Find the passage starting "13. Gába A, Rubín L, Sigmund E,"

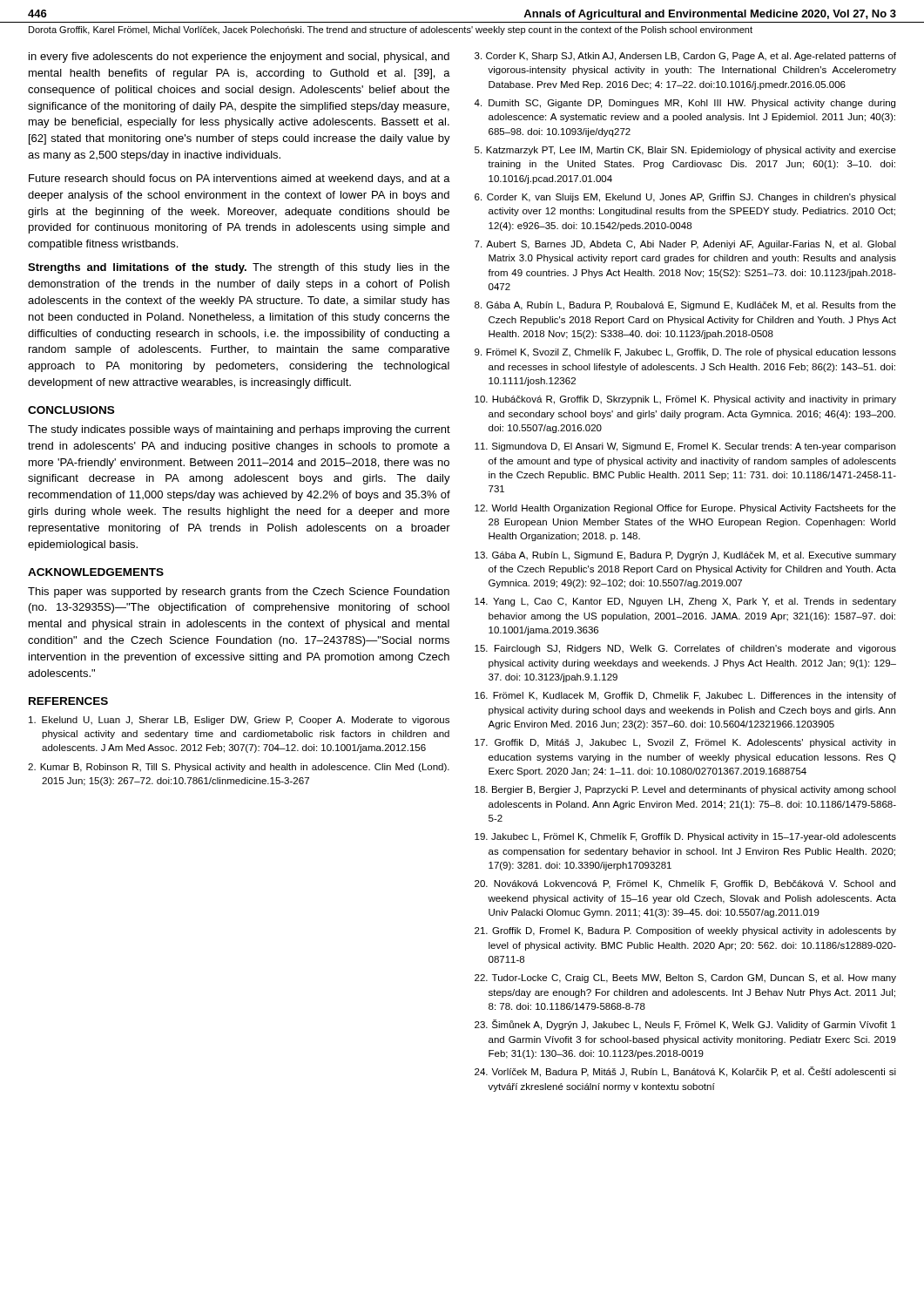[685, 569]
